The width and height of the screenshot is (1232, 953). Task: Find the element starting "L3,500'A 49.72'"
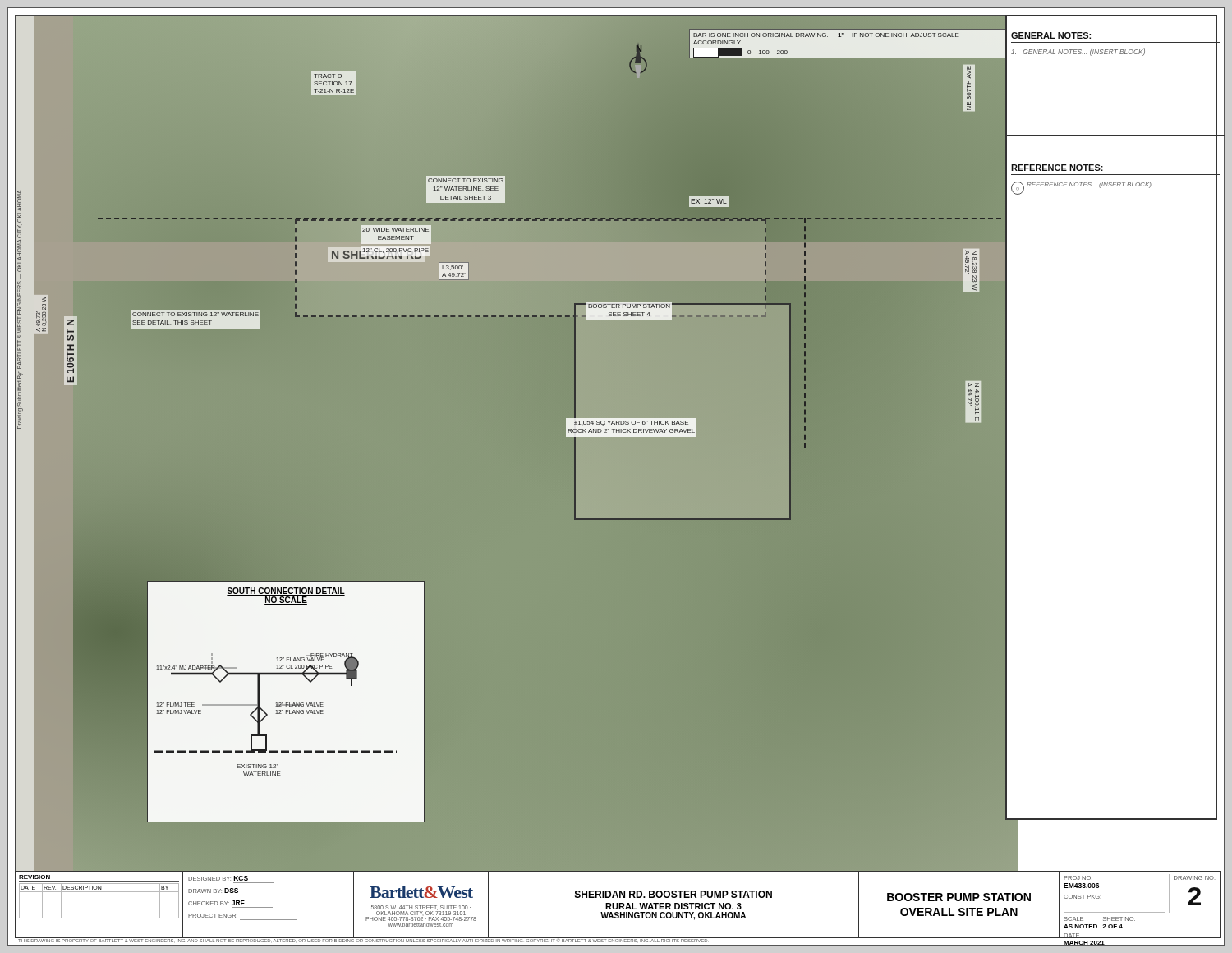click(x=454, y=271)
